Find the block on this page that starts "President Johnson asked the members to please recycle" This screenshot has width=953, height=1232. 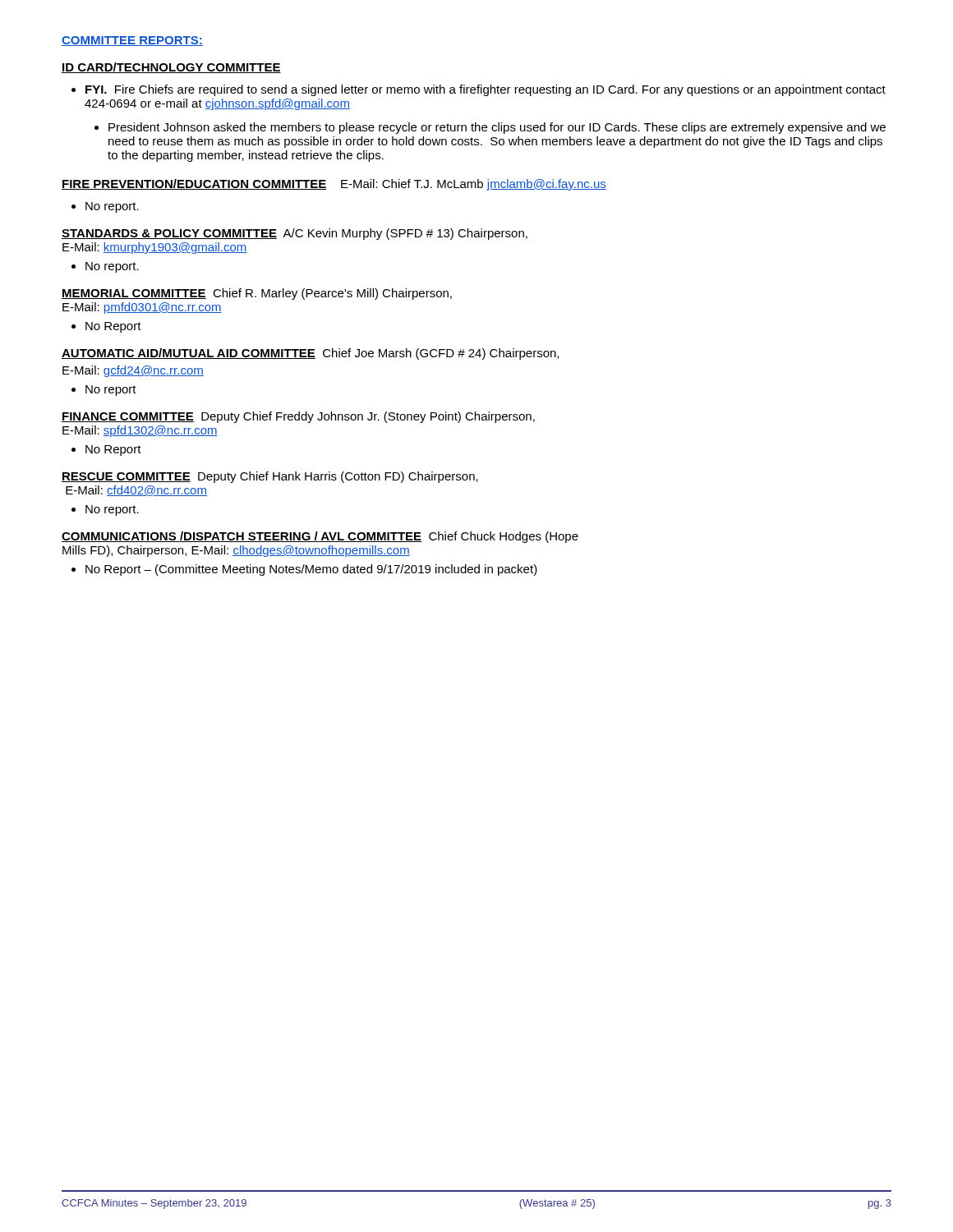(497, 141)
